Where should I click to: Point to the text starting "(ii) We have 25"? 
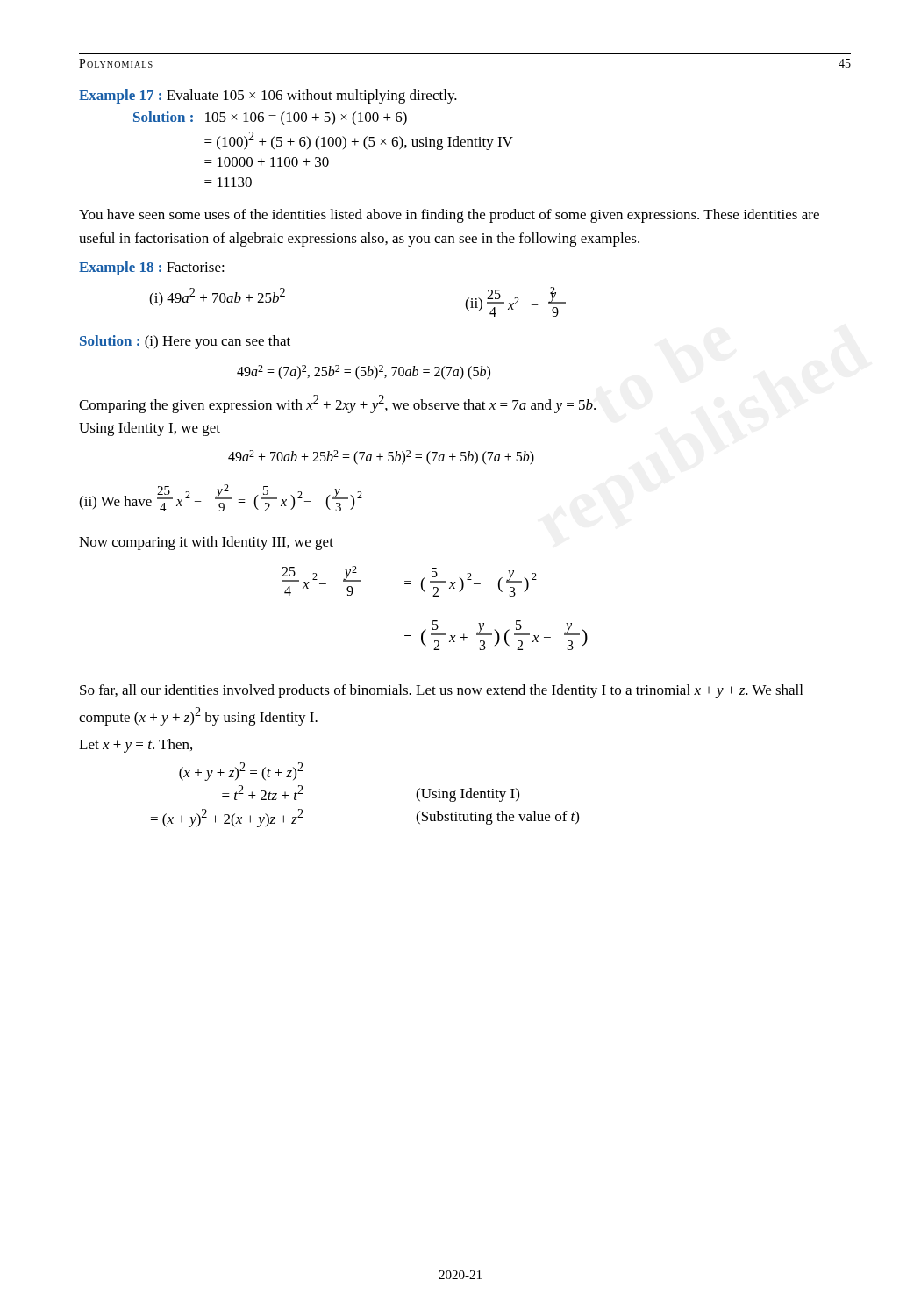tap(267, 502)
